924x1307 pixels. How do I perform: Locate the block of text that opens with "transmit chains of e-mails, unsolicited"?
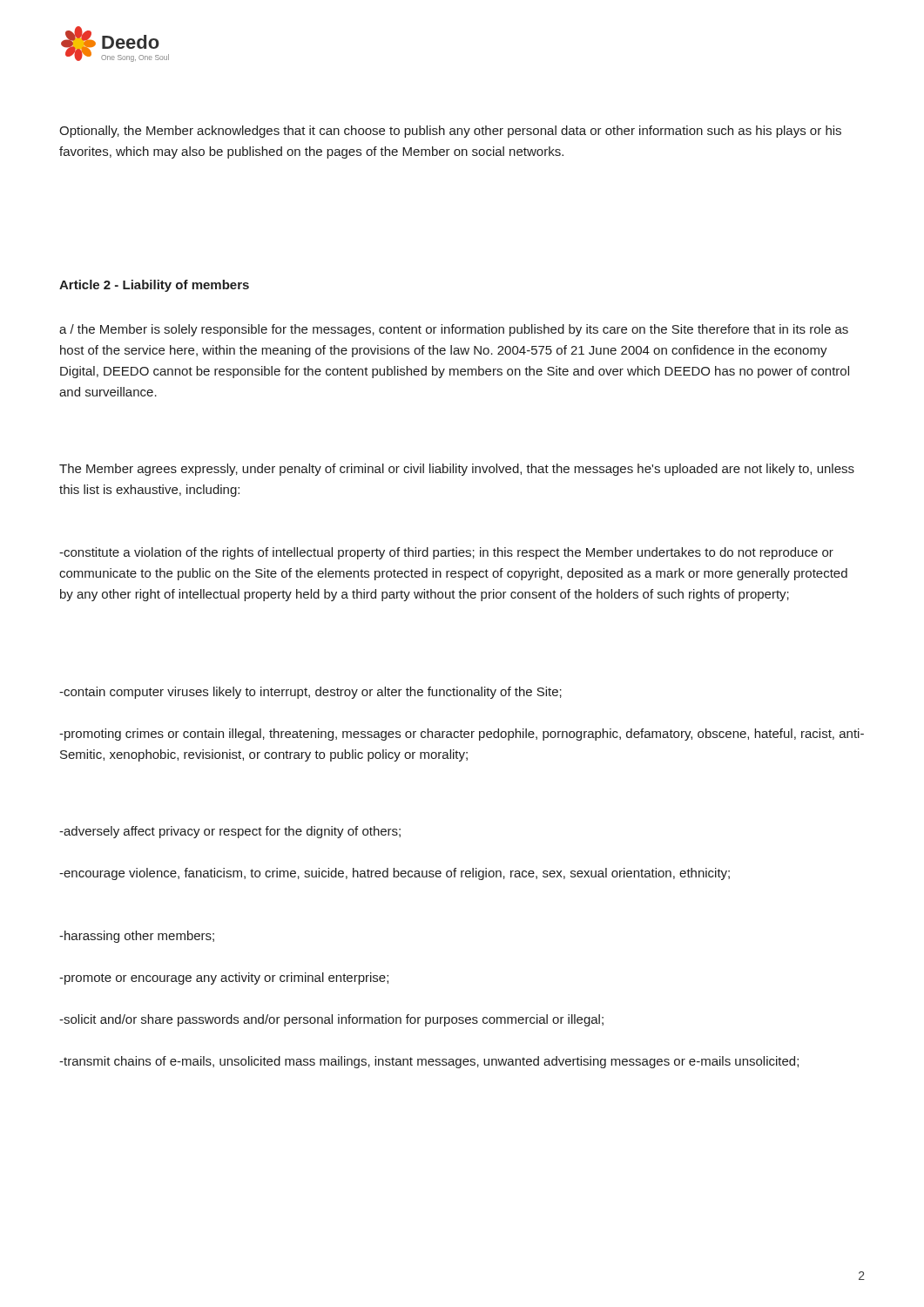462,1061
